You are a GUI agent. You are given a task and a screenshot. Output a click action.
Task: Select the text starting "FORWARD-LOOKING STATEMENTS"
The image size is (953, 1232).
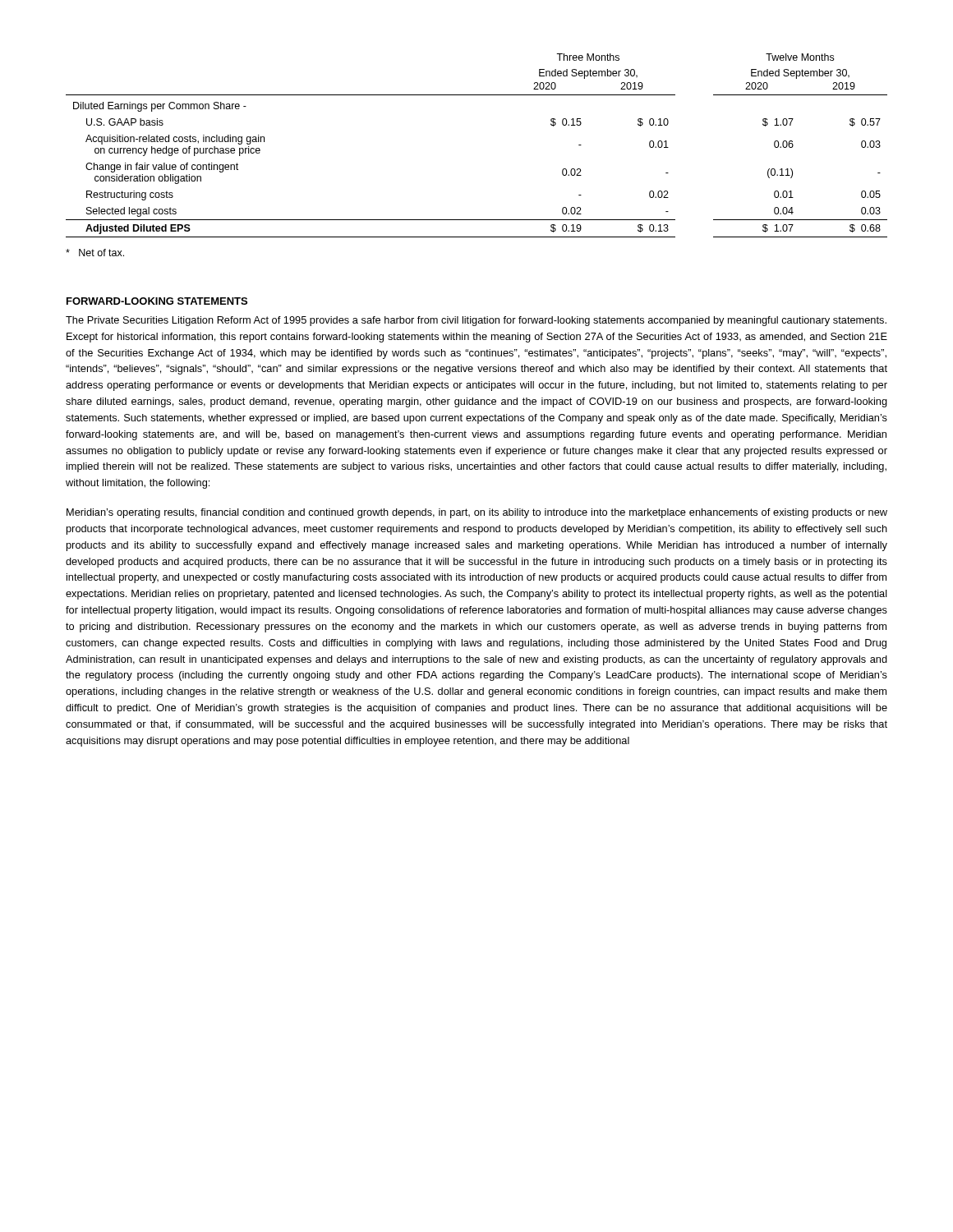click(157, 301)
